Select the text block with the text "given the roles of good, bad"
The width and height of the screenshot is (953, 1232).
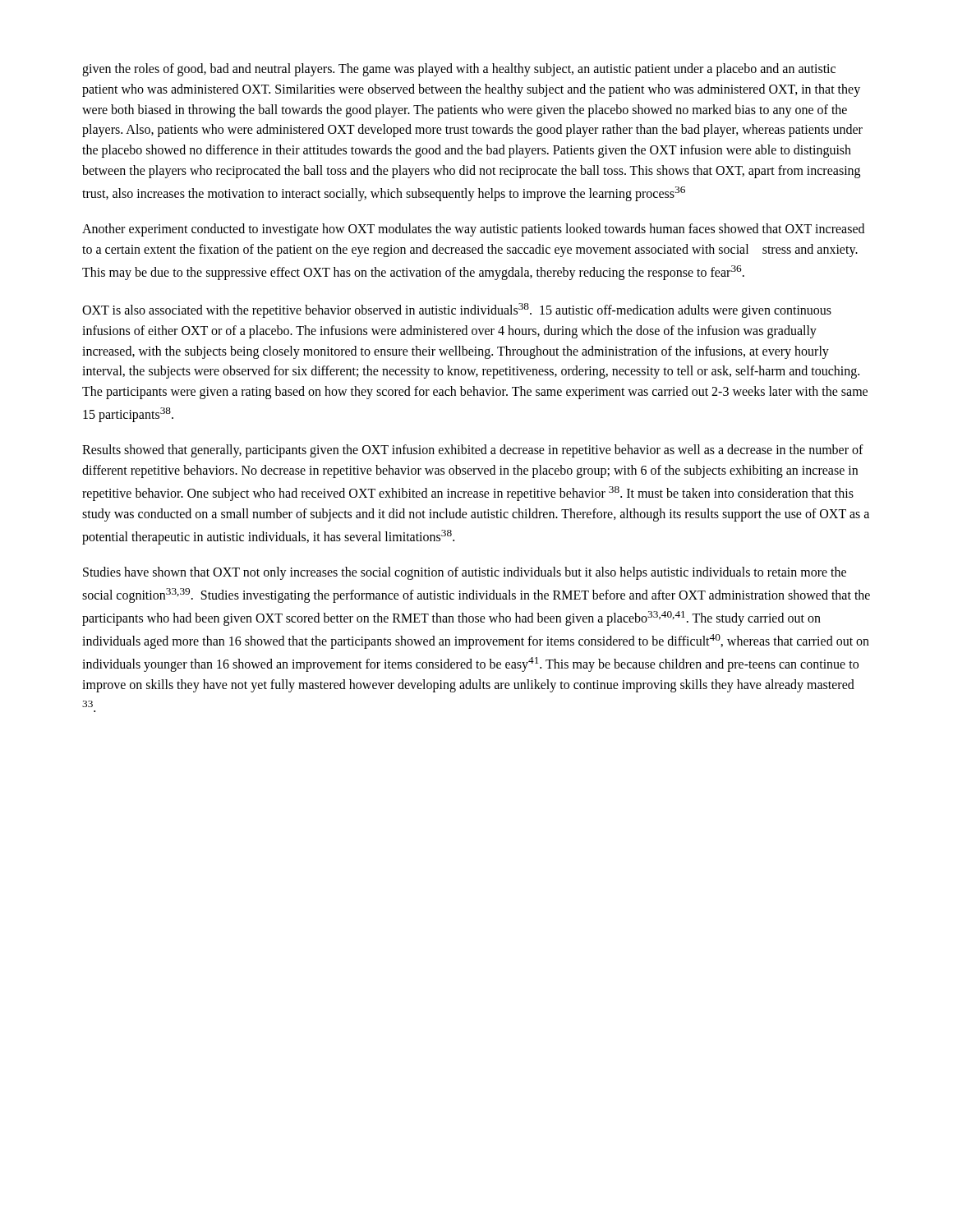[x=472, y=131]
